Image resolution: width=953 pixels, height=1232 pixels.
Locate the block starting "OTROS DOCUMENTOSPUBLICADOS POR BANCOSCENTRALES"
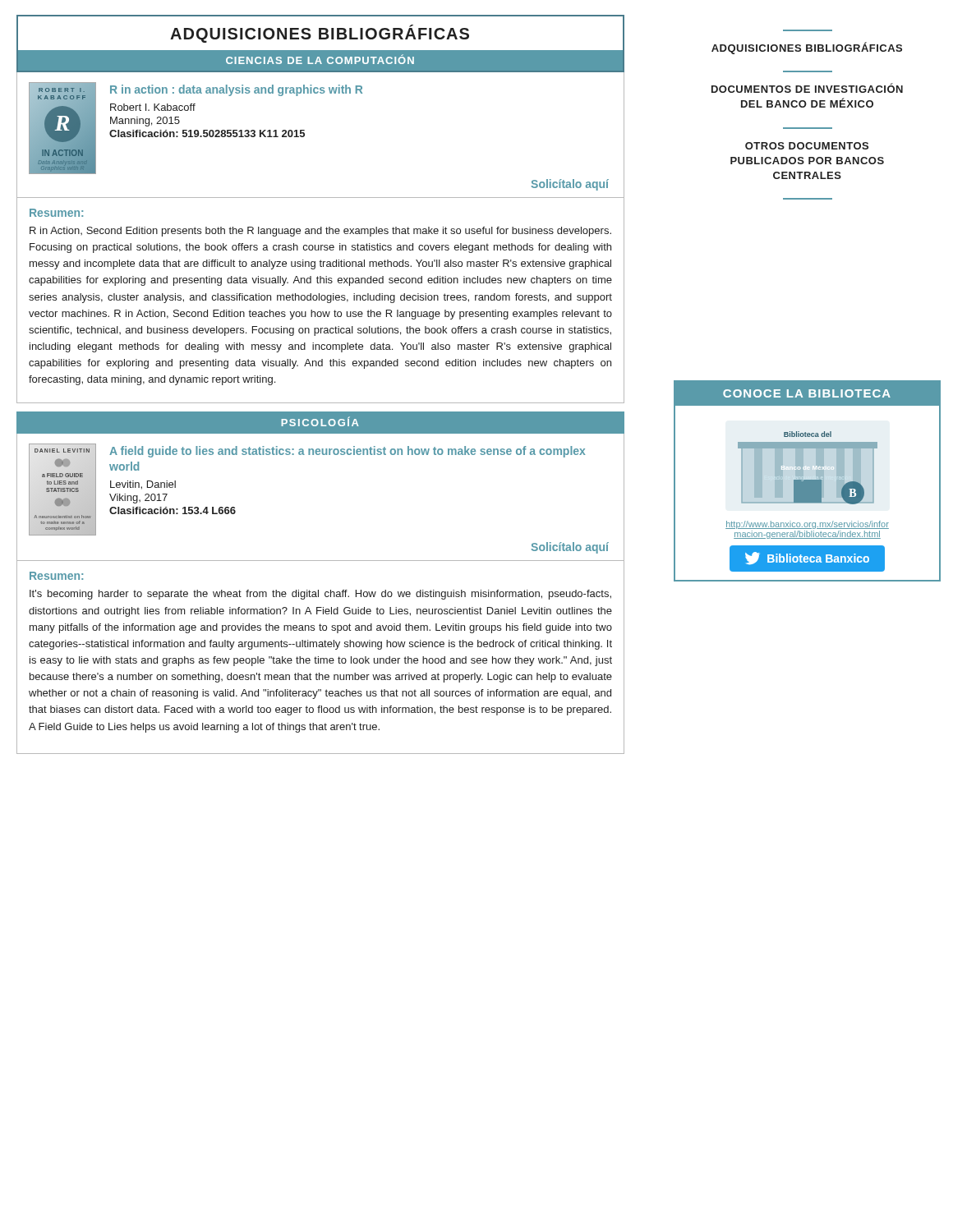click(x=807, y=161)
